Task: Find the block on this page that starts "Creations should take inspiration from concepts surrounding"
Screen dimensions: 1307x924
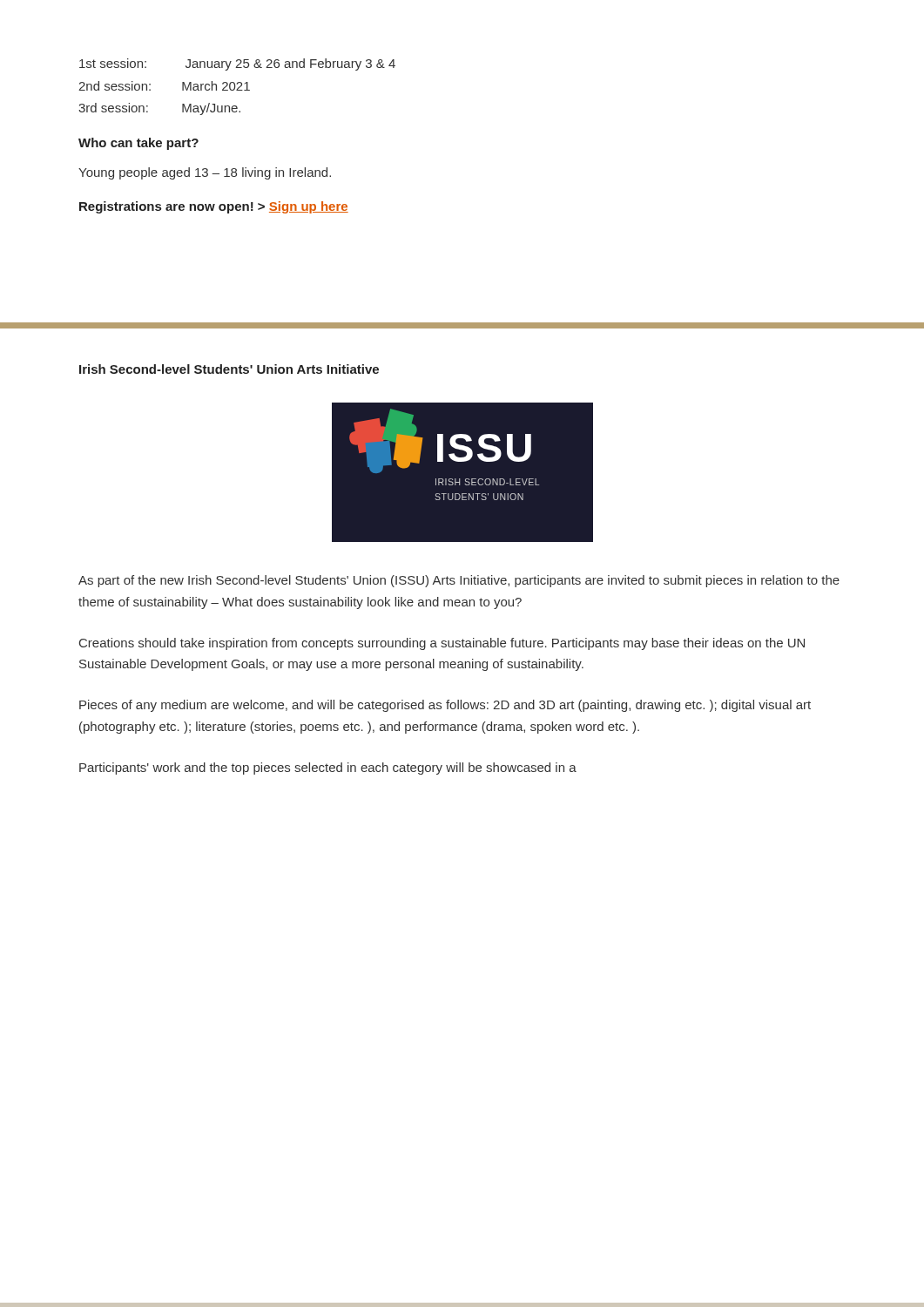Action: tap(442, 653)
